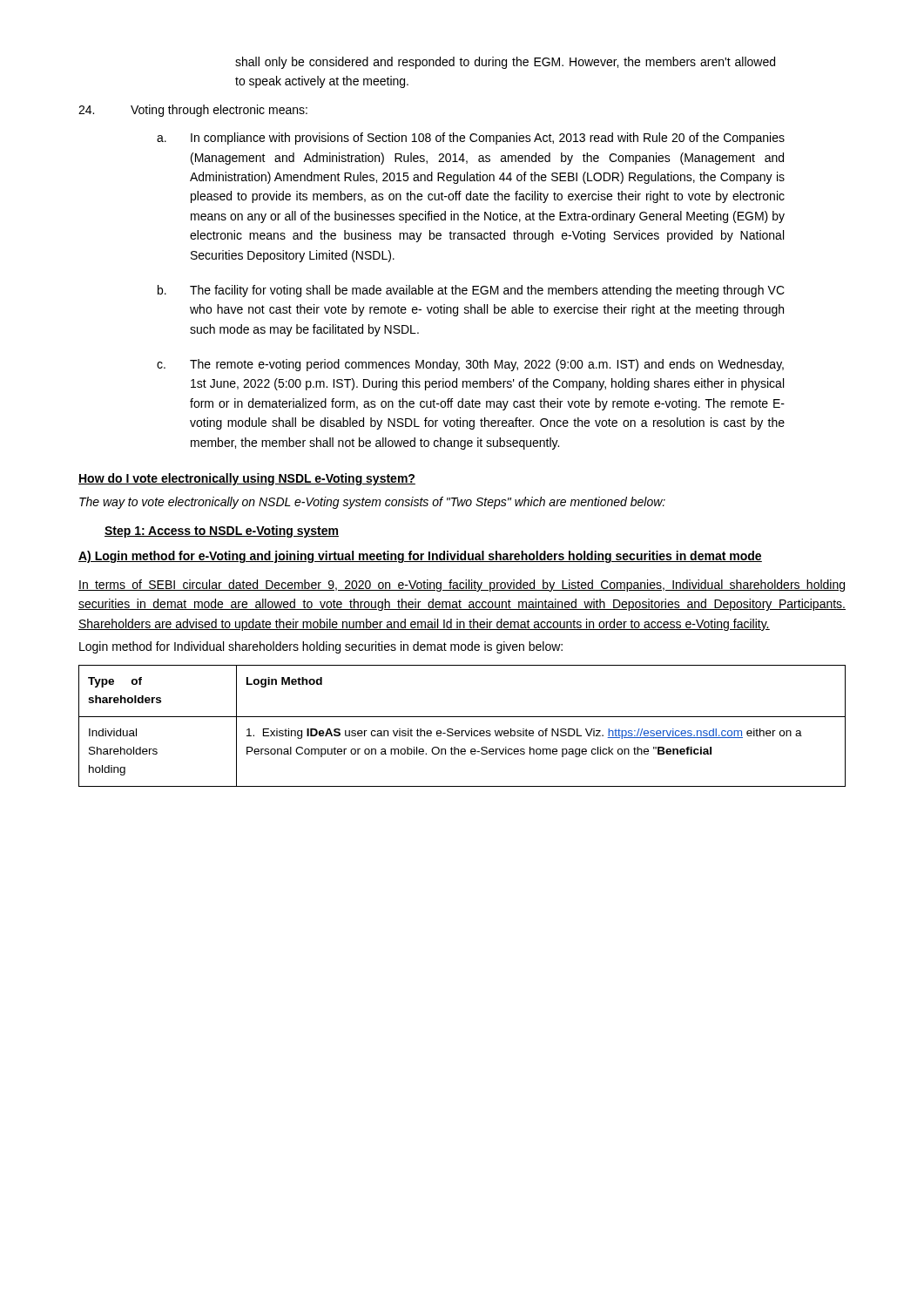
Task: Click on the table containing "Login Method"
Action: pos(462,726)
